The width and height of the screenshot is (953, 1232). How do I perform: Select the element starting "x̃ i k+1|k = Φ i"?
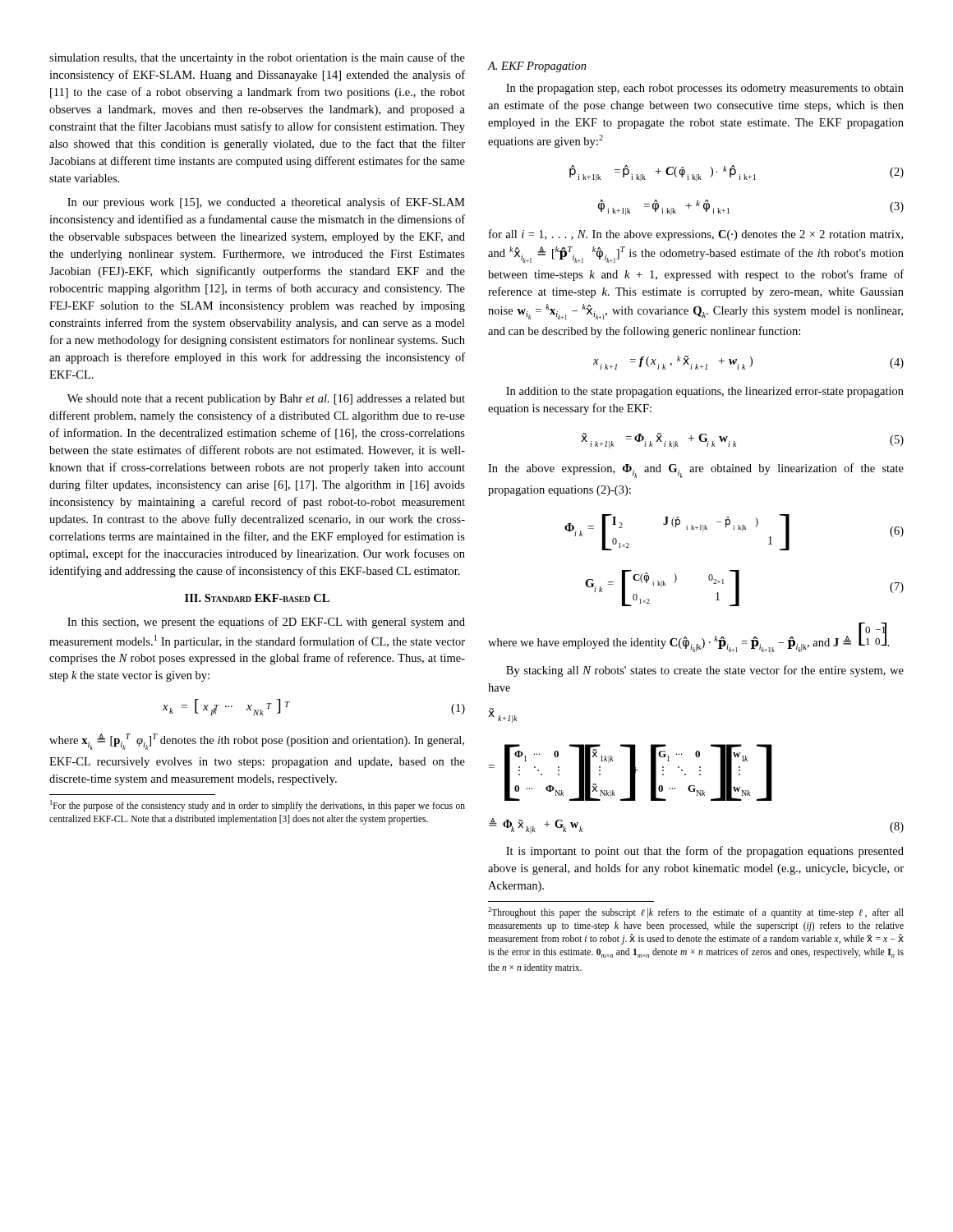pos(696,440)
